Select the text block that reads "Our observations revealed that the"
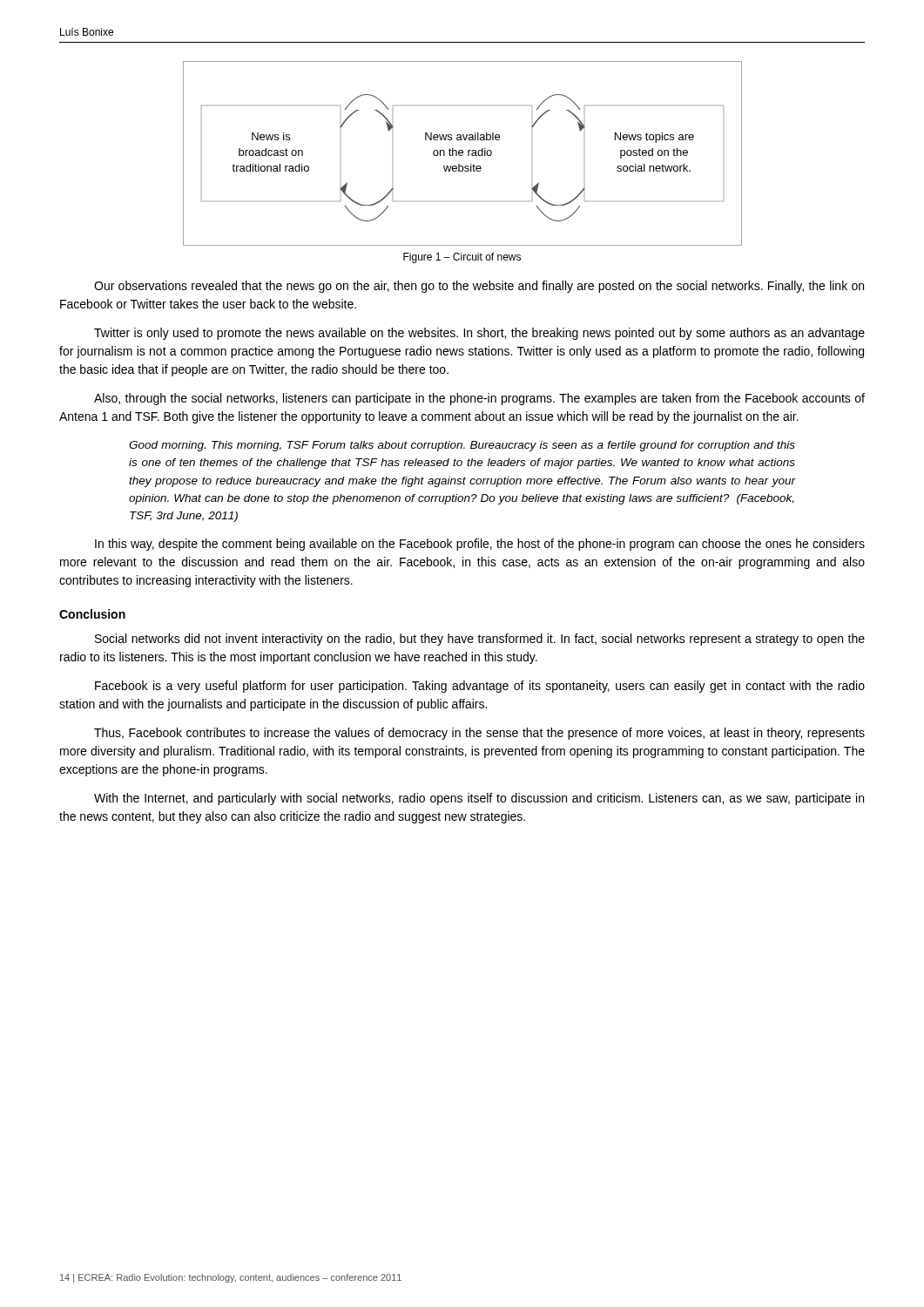The image size is (924, 1307). (x=462, y=295)
